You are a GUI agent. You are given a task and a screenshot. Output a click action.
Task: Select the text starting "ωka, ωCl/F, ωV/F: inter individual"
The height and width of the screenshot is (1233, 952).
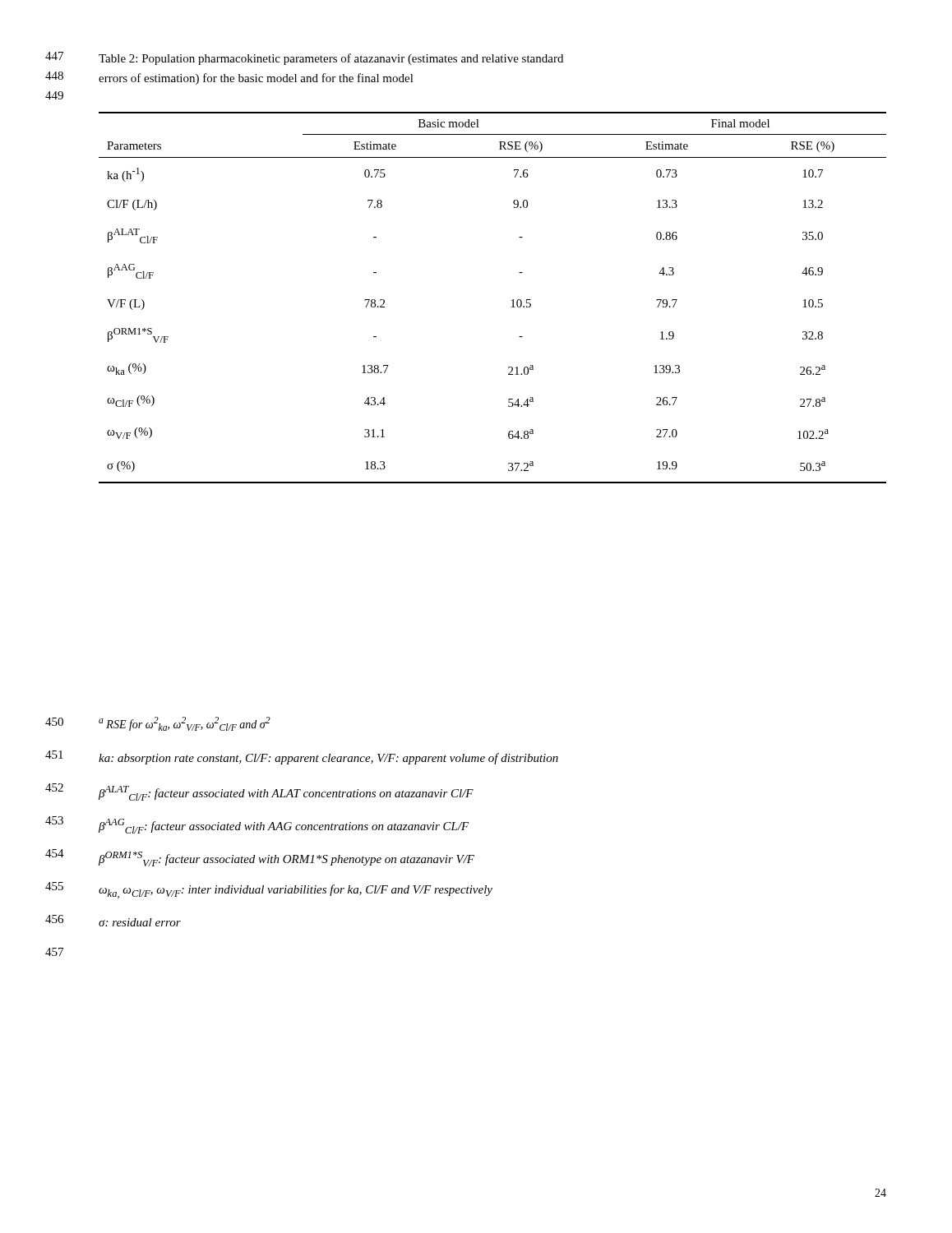pos(296,891)
